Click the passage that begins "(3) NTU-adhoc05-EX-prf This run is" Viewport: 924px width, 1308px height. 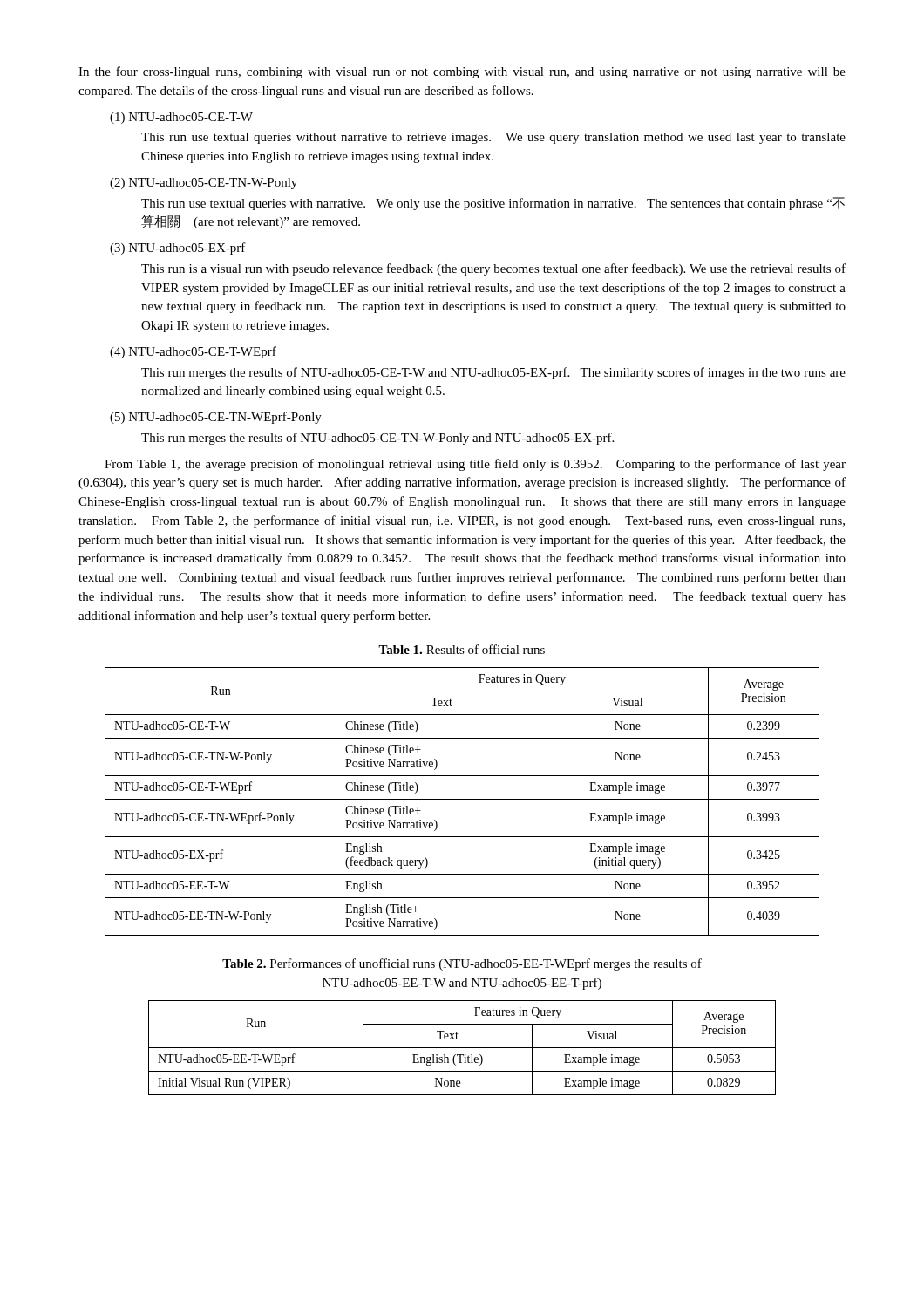[478, 287]
